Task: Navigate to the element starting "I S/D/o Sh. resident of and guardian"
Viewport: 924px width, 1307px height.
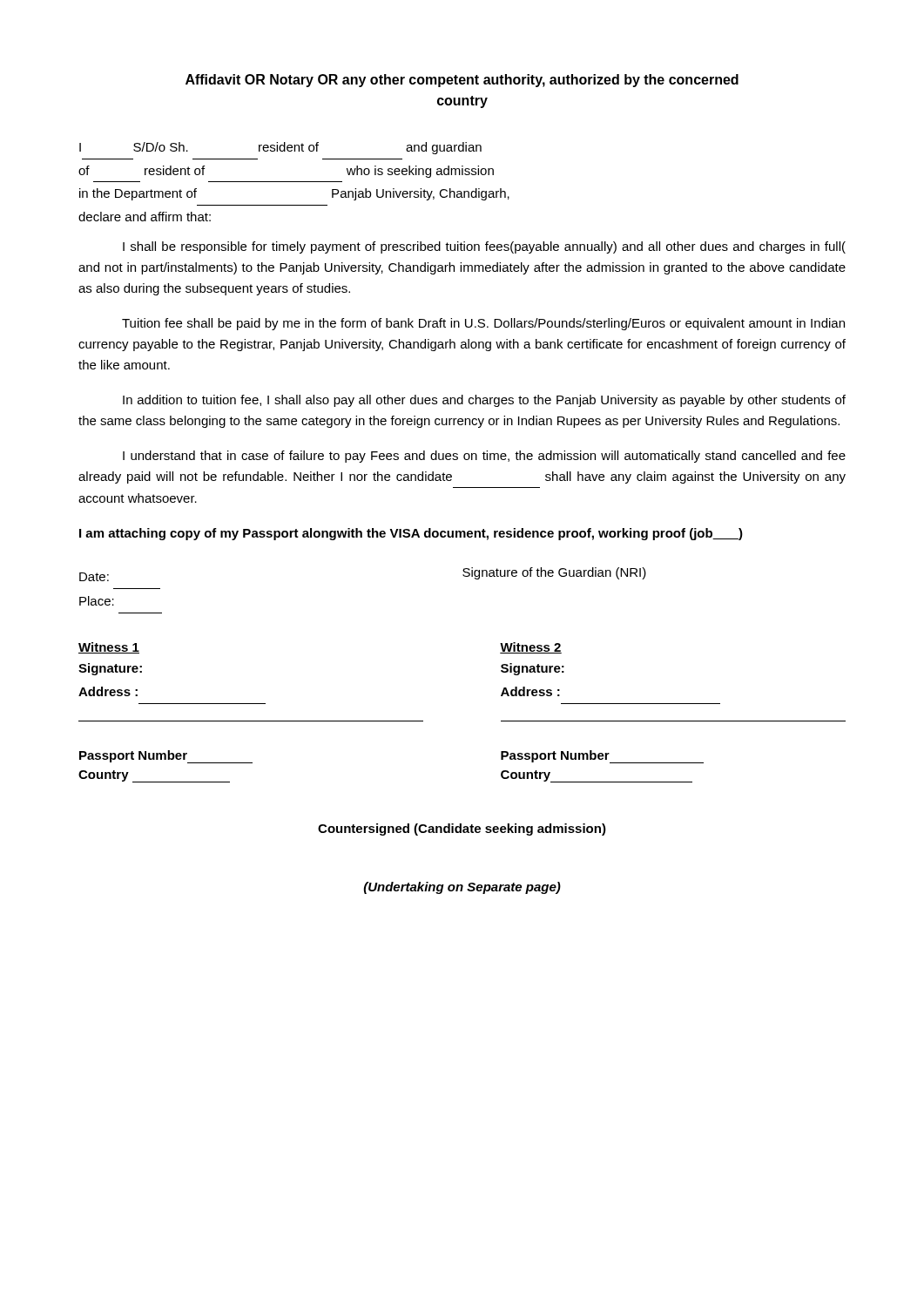Action: 462,182
